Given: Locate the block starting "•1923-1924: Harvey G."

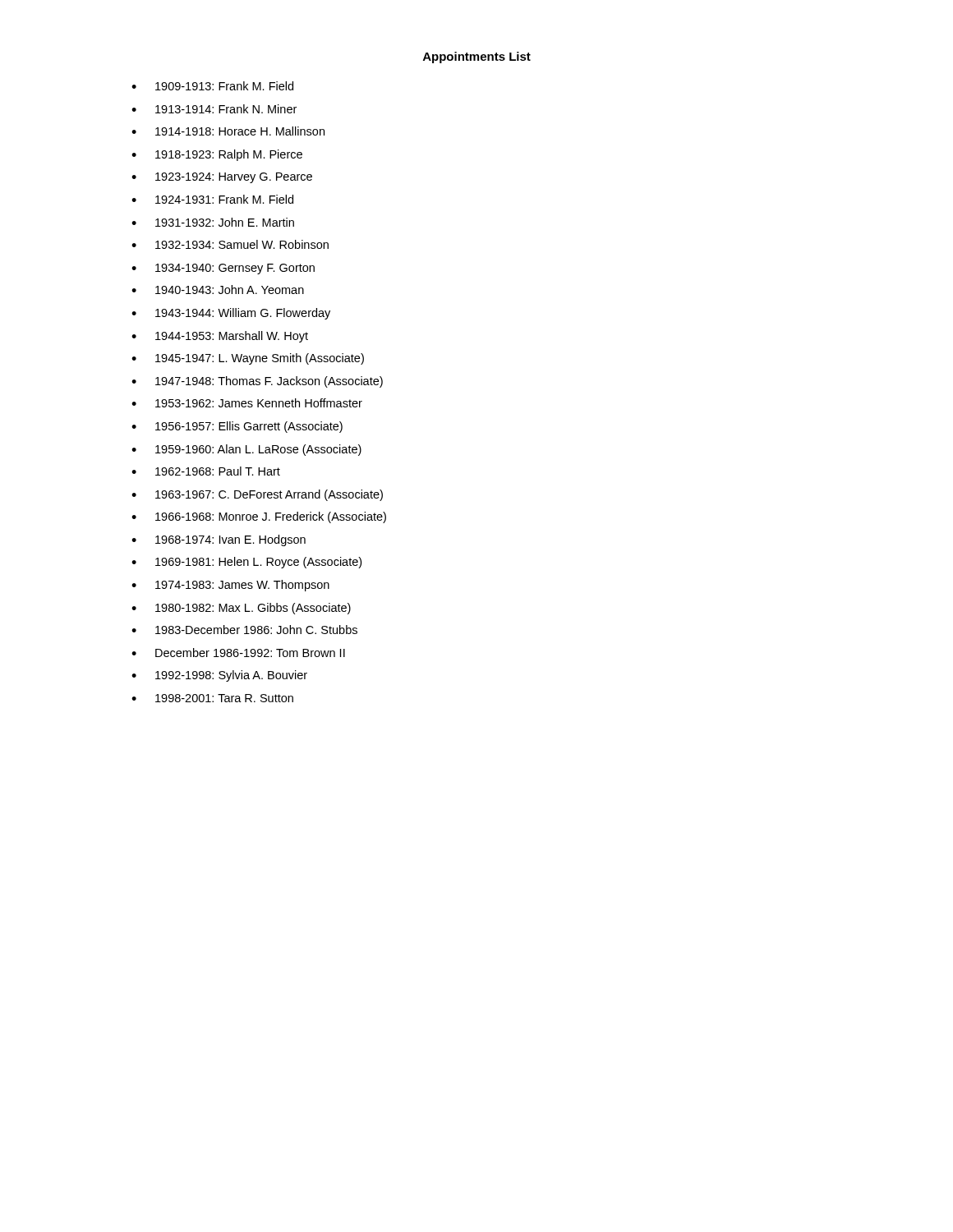Looking at the screenshot, I should point(222,178).
